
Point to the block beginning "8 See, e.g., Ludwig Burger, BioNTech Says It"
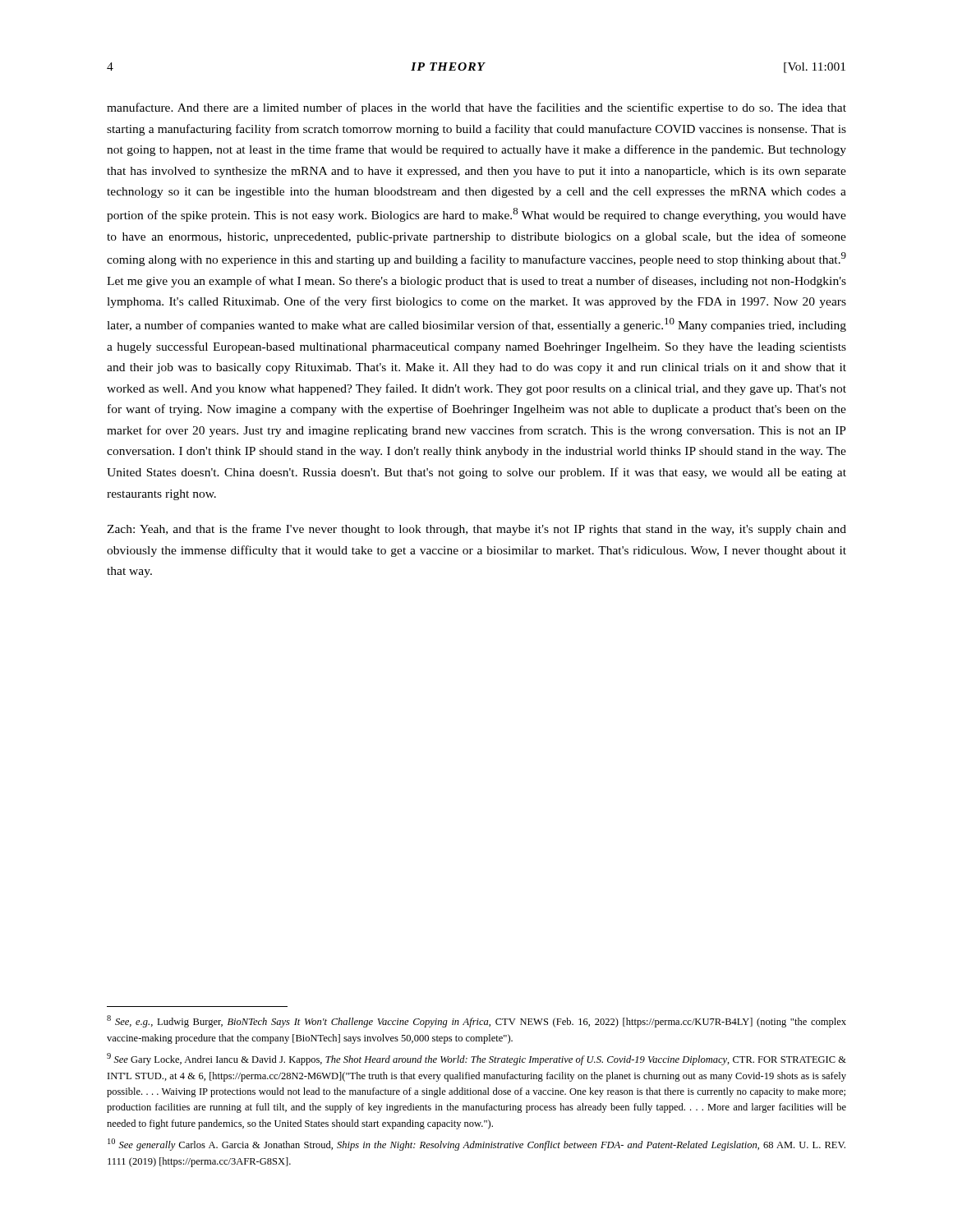click(476, 1029)
